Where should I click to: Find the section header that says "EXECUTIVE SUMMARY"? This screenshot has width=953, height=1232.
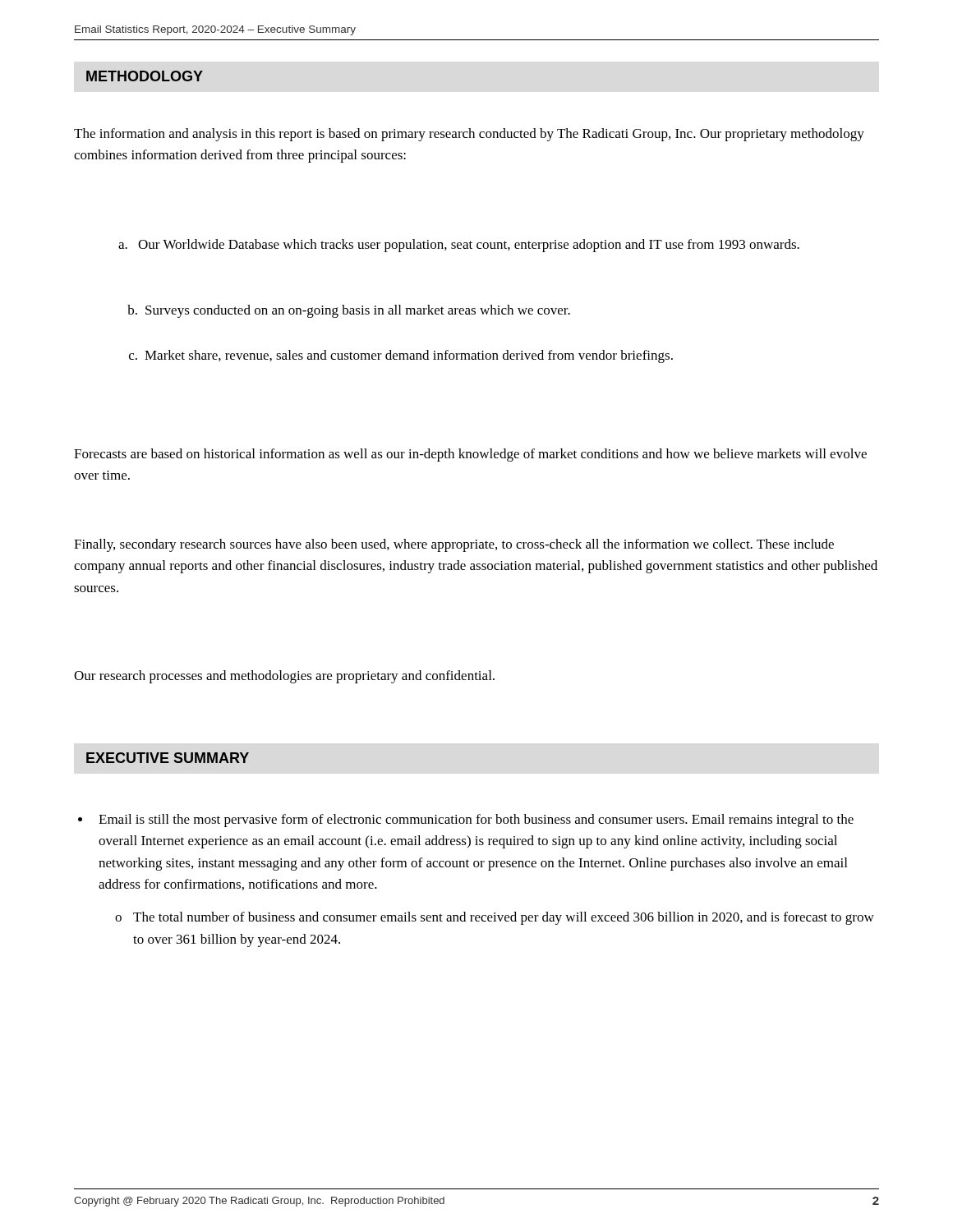pos(167,758)
